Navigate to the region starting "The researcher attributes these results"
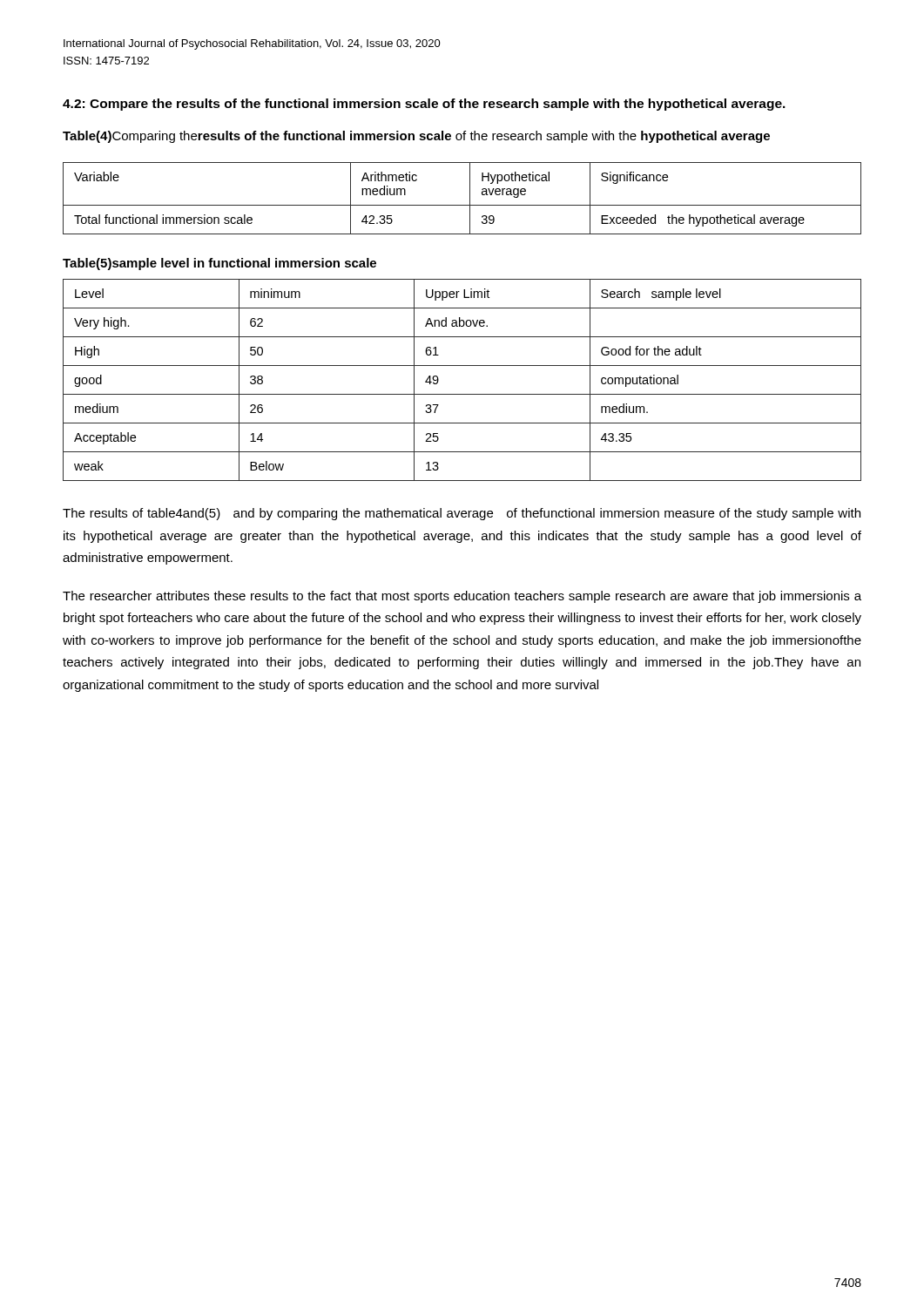 tap(462, 640)
